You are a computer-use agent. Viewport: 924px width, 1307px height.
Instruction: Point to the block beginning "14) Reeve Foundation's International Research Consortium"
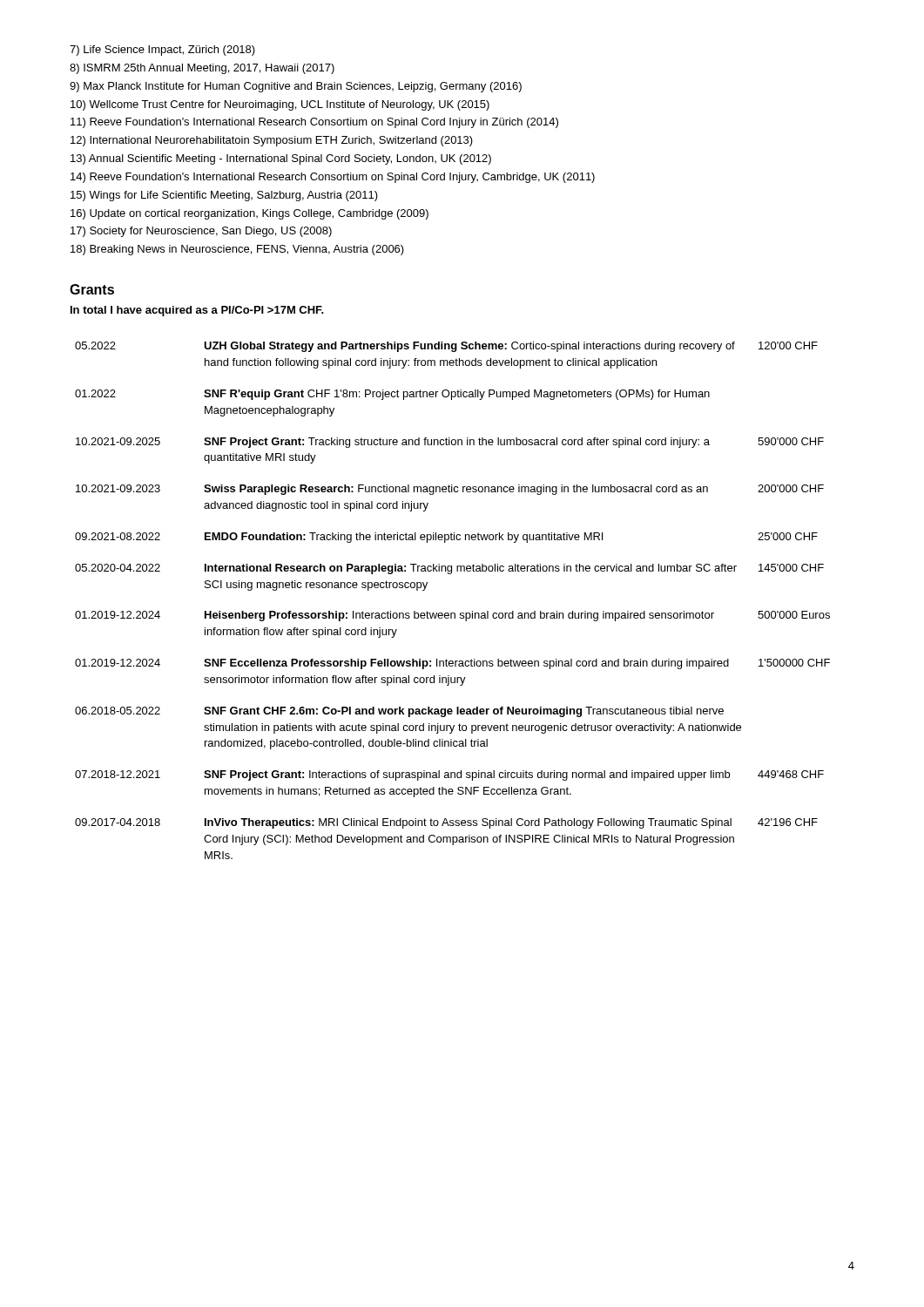tap(332, 176)
